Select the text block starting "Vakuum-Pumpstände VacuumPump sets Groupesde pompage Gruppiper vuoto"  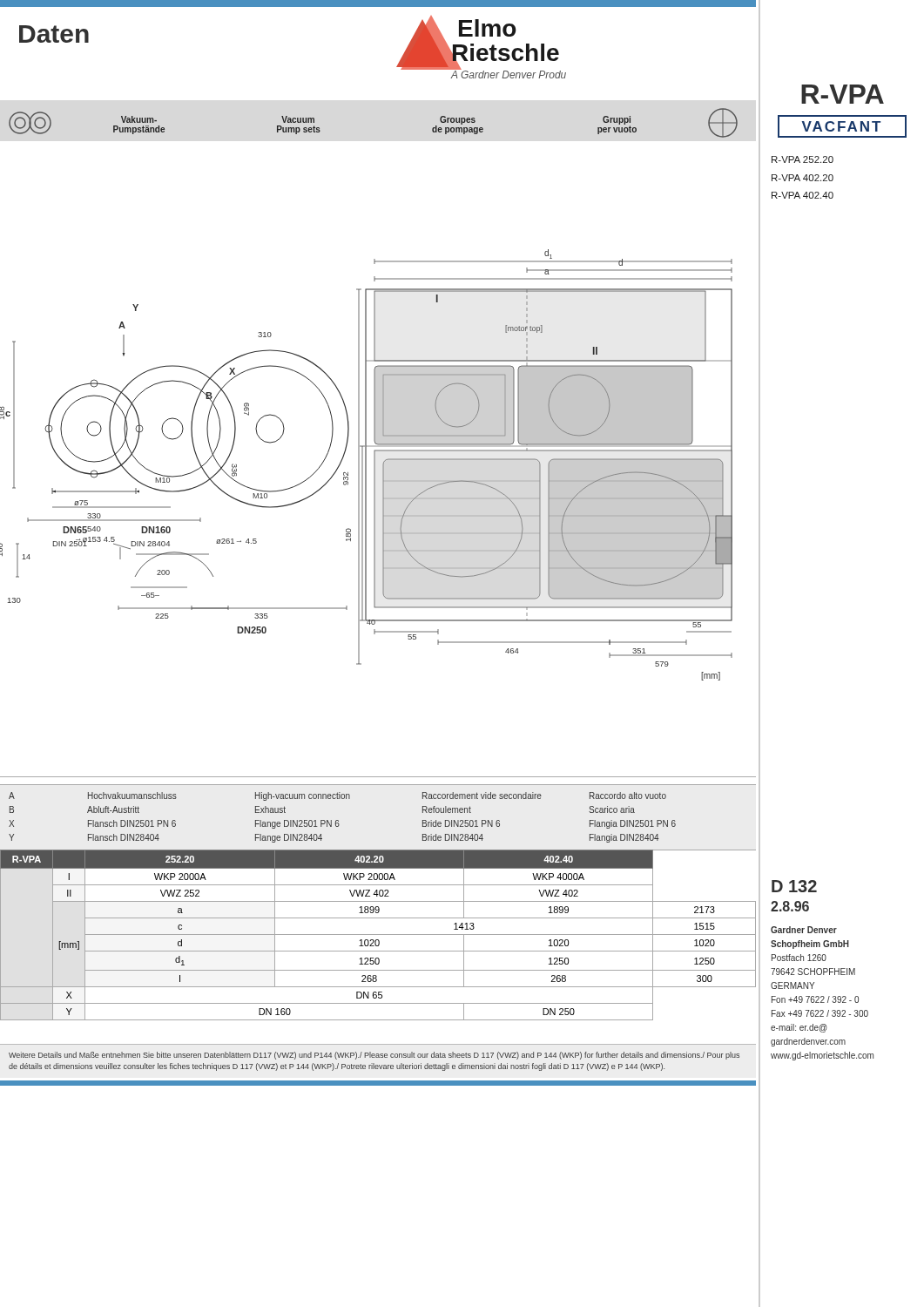coord(139,122)
